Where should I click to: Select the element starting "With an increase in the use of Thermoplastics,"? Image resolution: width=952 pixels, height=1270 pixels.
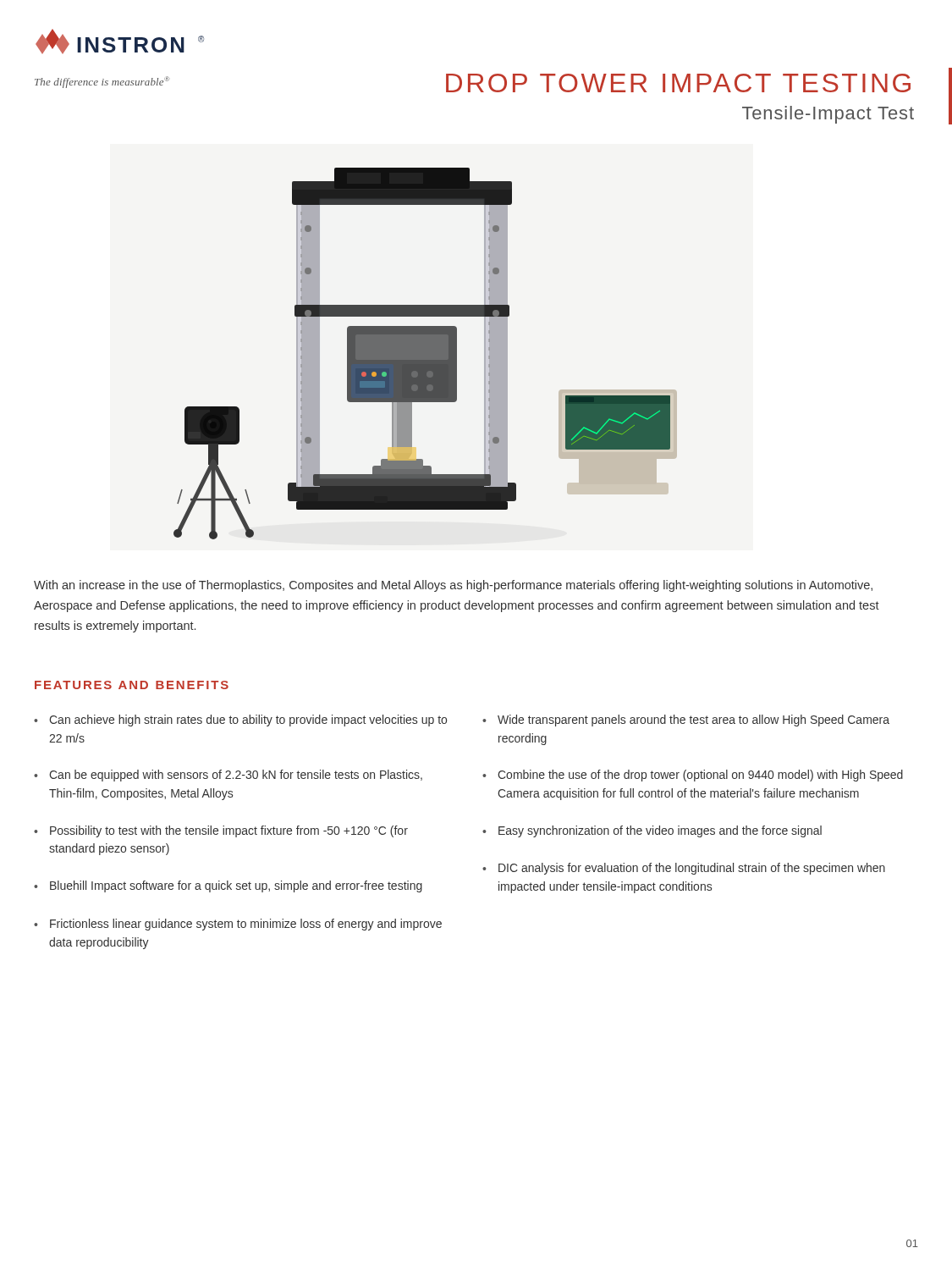(456, 605)
